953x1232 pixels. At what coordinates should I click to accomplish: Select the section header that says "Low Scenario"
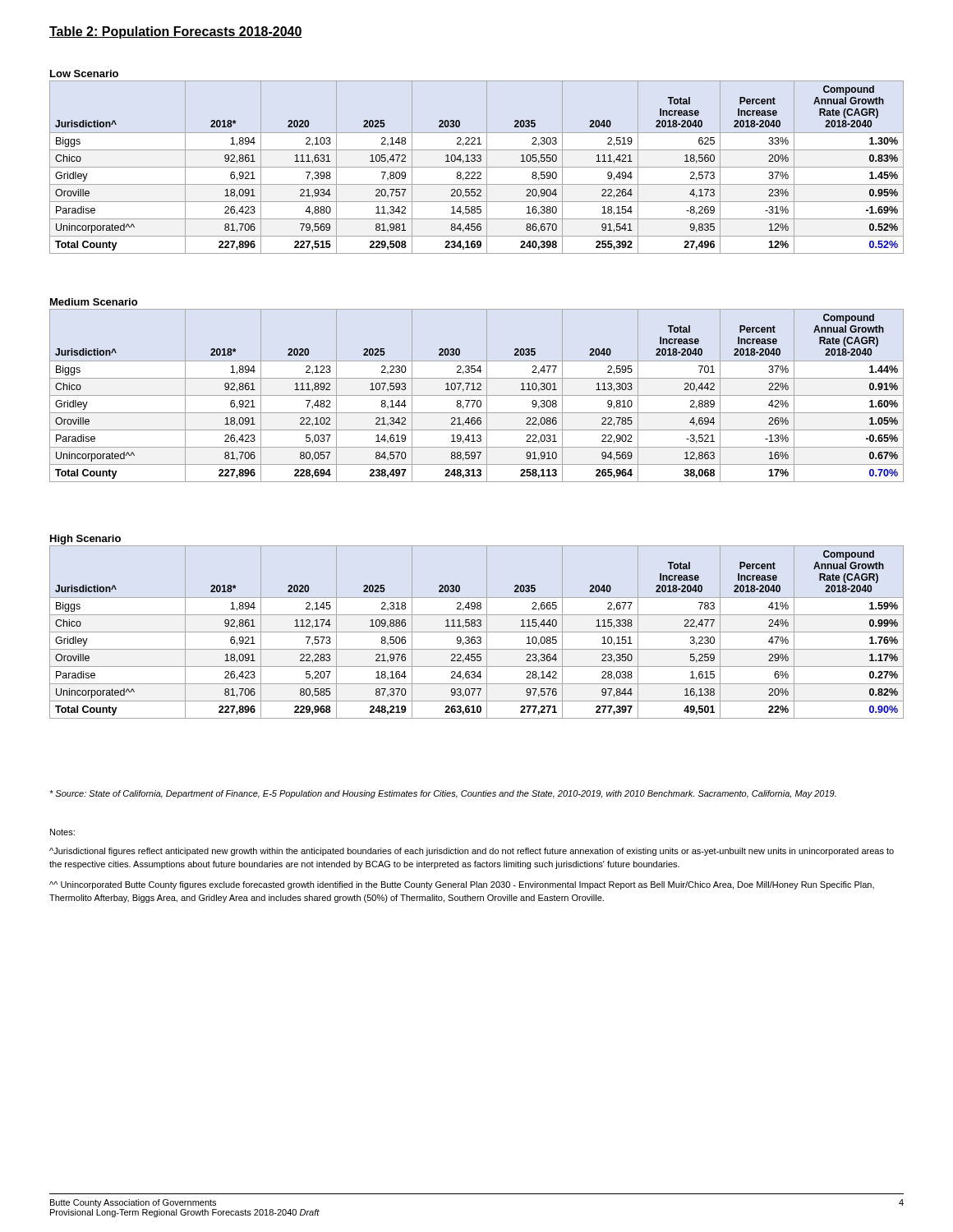point(84,74)
